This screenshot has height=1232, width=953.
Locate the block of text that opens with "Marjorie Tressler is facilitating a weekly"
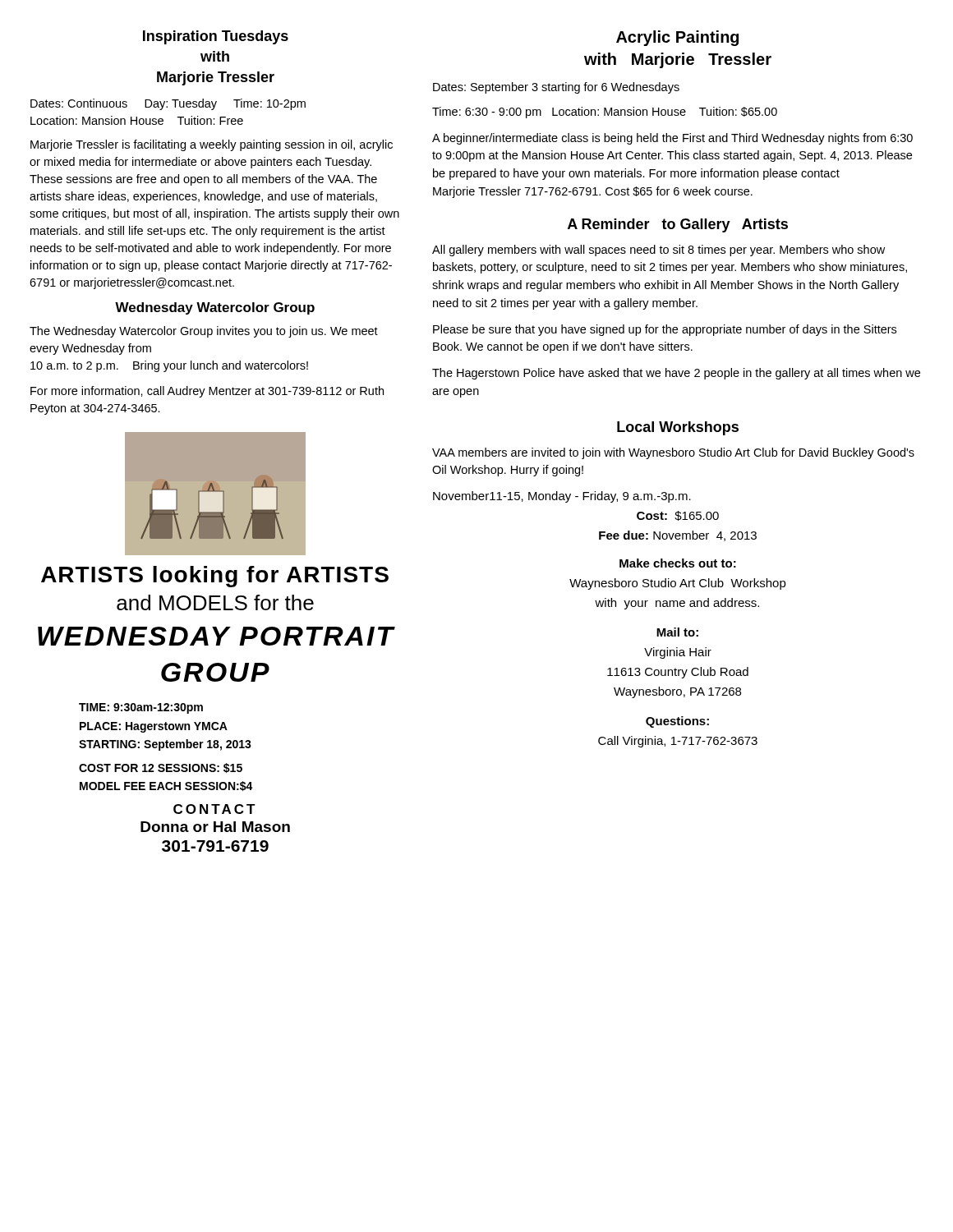215,213
